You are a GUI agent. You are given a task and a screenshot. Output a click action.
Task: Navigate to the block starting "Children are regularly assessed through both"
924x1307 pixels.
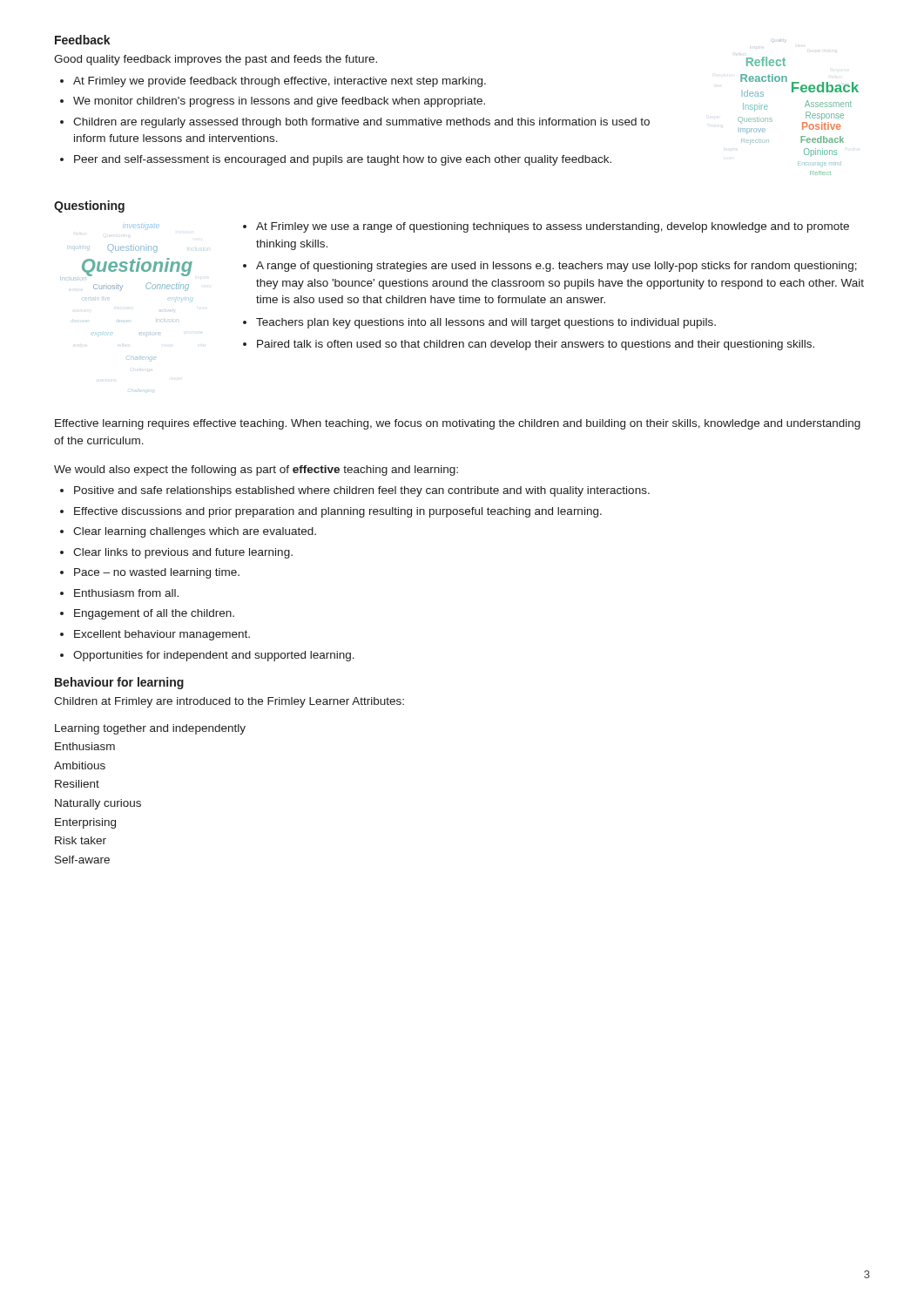point(362,130)
